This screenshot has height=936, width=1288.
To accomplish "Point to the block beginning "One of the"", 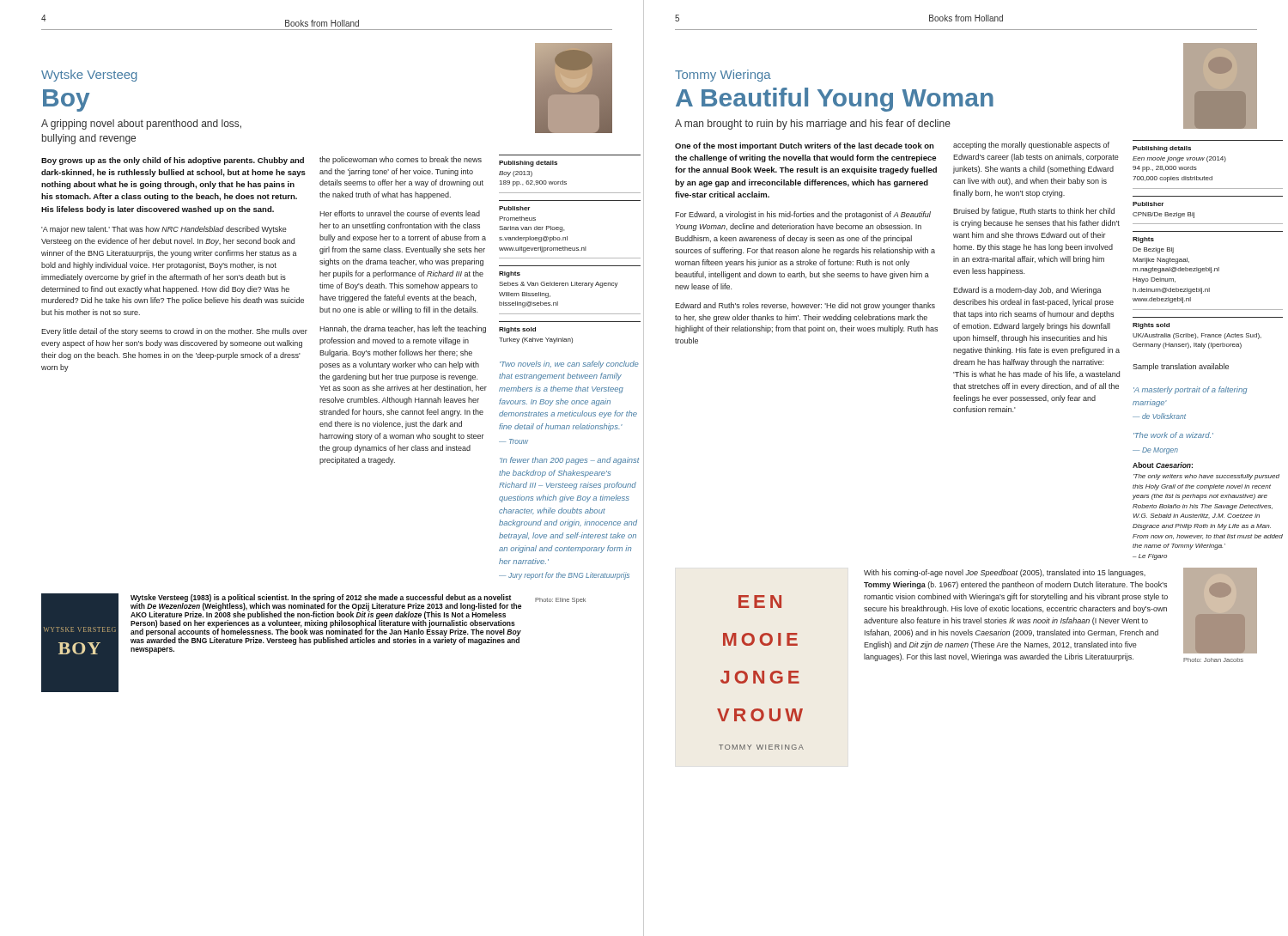I will 806,170.
